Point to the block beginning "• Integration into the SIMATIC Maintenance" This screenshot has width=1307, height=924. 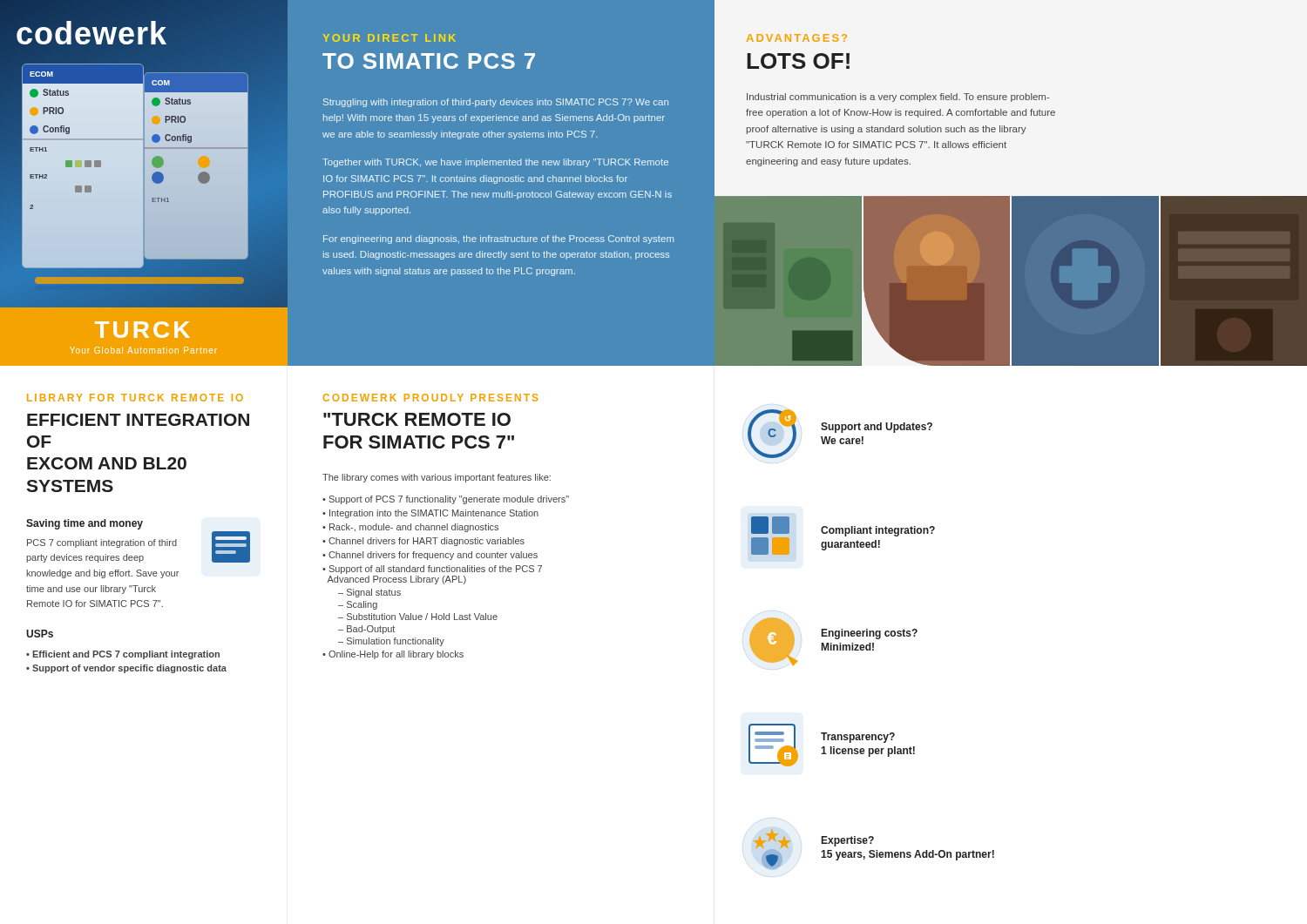(431, 513)
